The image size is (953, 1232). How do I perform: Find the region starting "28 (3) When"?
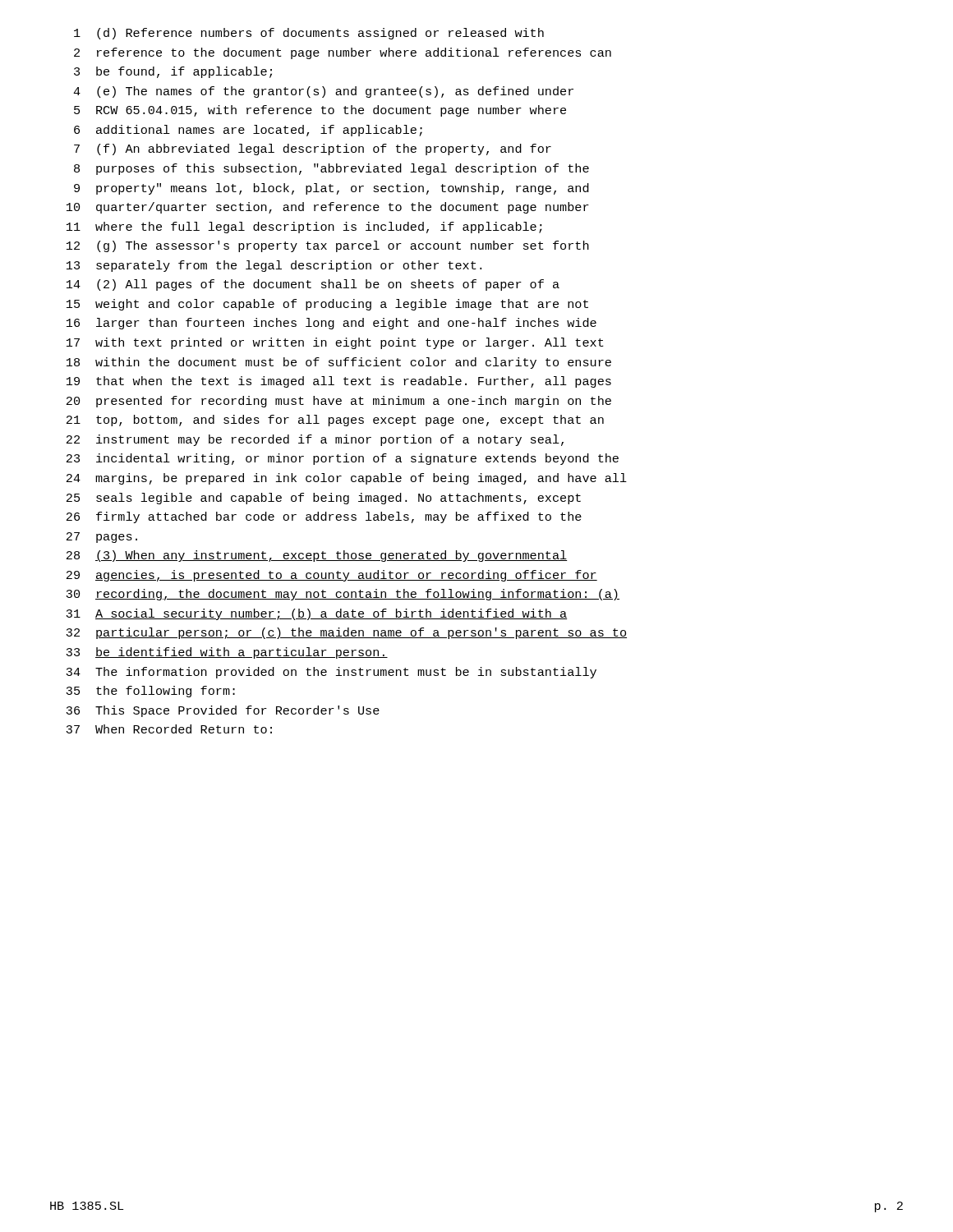(x=476, y=605)
